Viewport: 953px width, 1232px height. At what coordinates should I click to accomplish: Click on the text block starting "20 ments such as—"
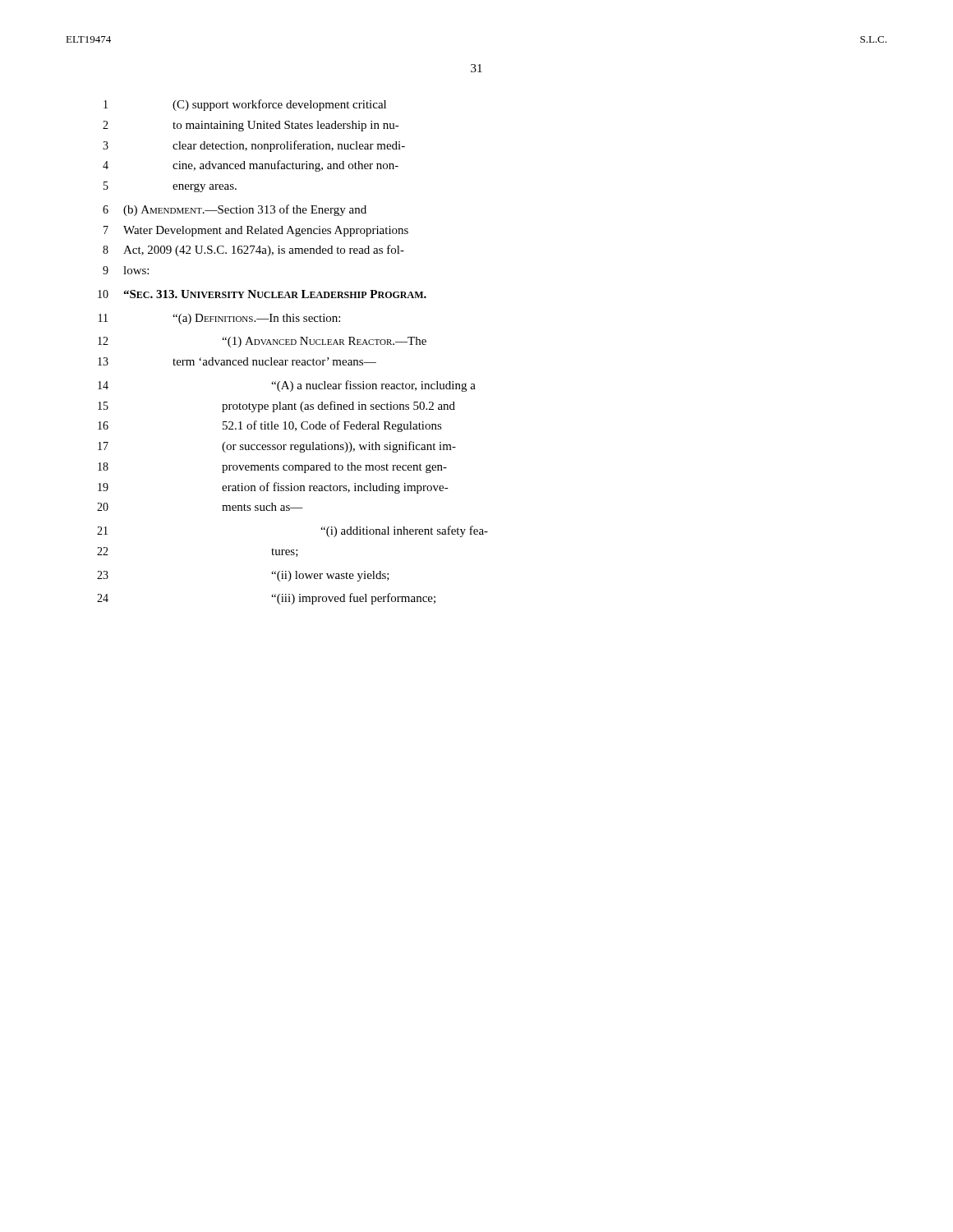click(x=103, y=506)
